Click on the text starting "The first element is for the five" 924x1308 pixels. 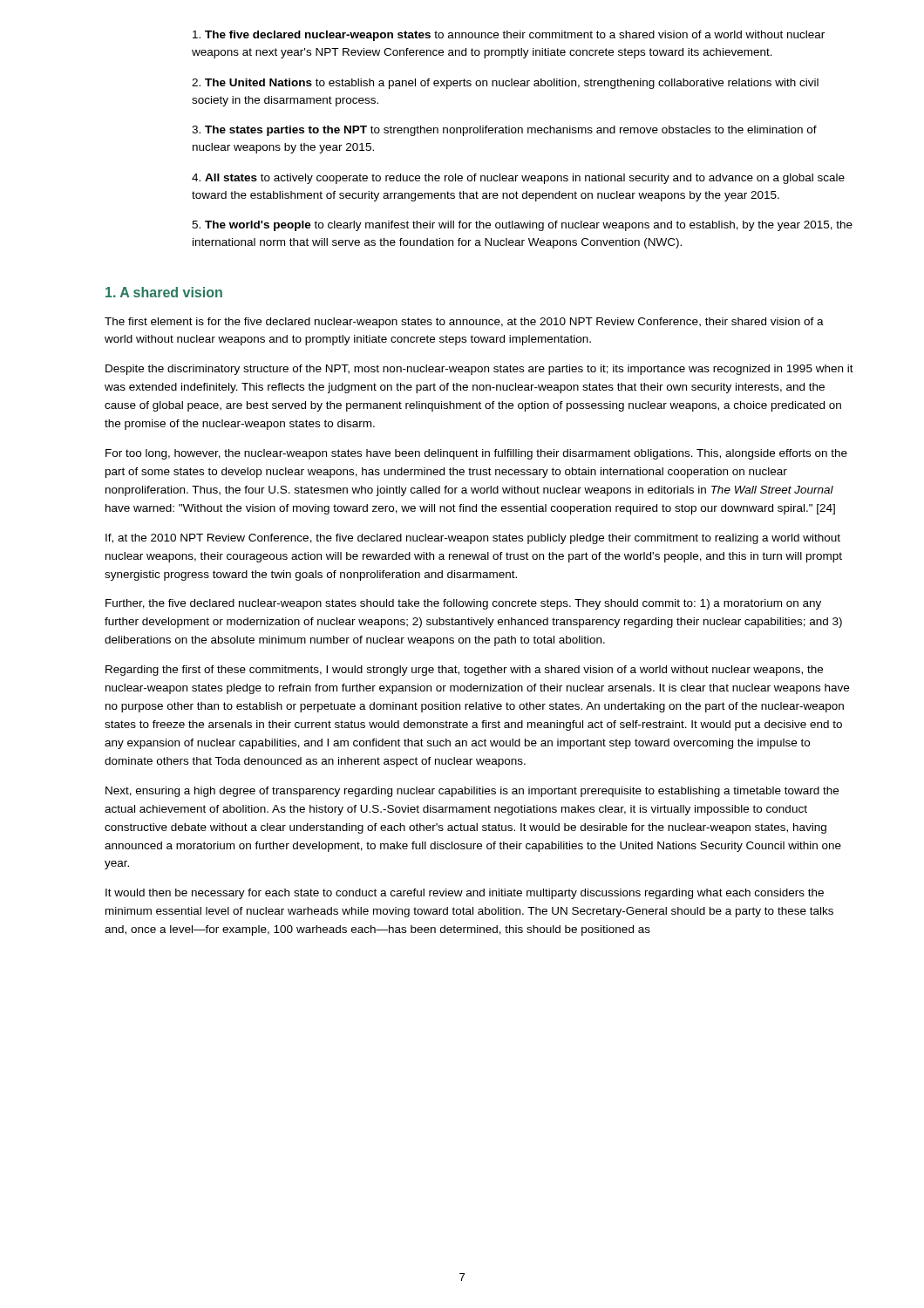pyautogui.click(x=464, y=330)
